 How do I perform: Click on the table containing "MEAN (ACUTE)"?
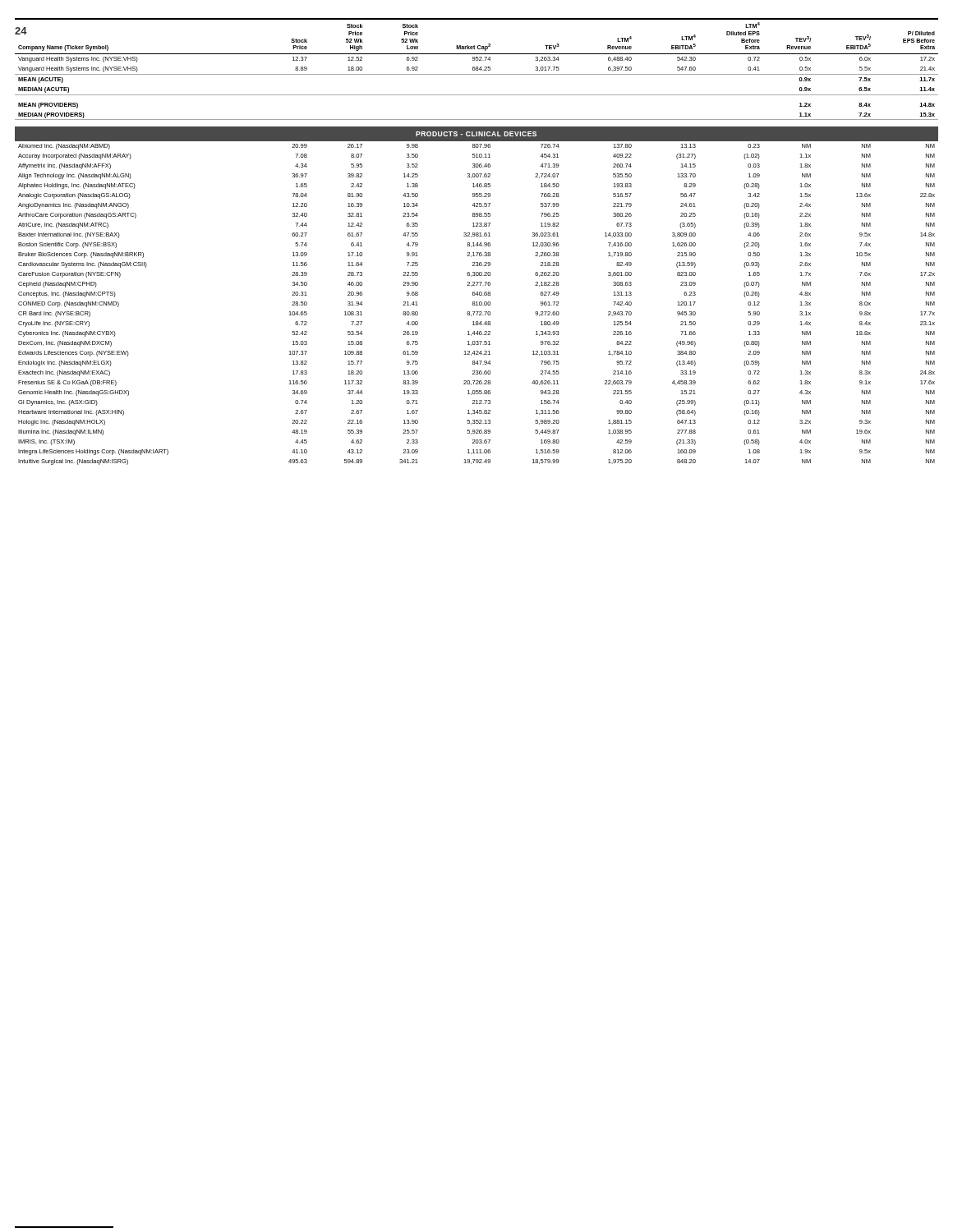coord(476,242)
